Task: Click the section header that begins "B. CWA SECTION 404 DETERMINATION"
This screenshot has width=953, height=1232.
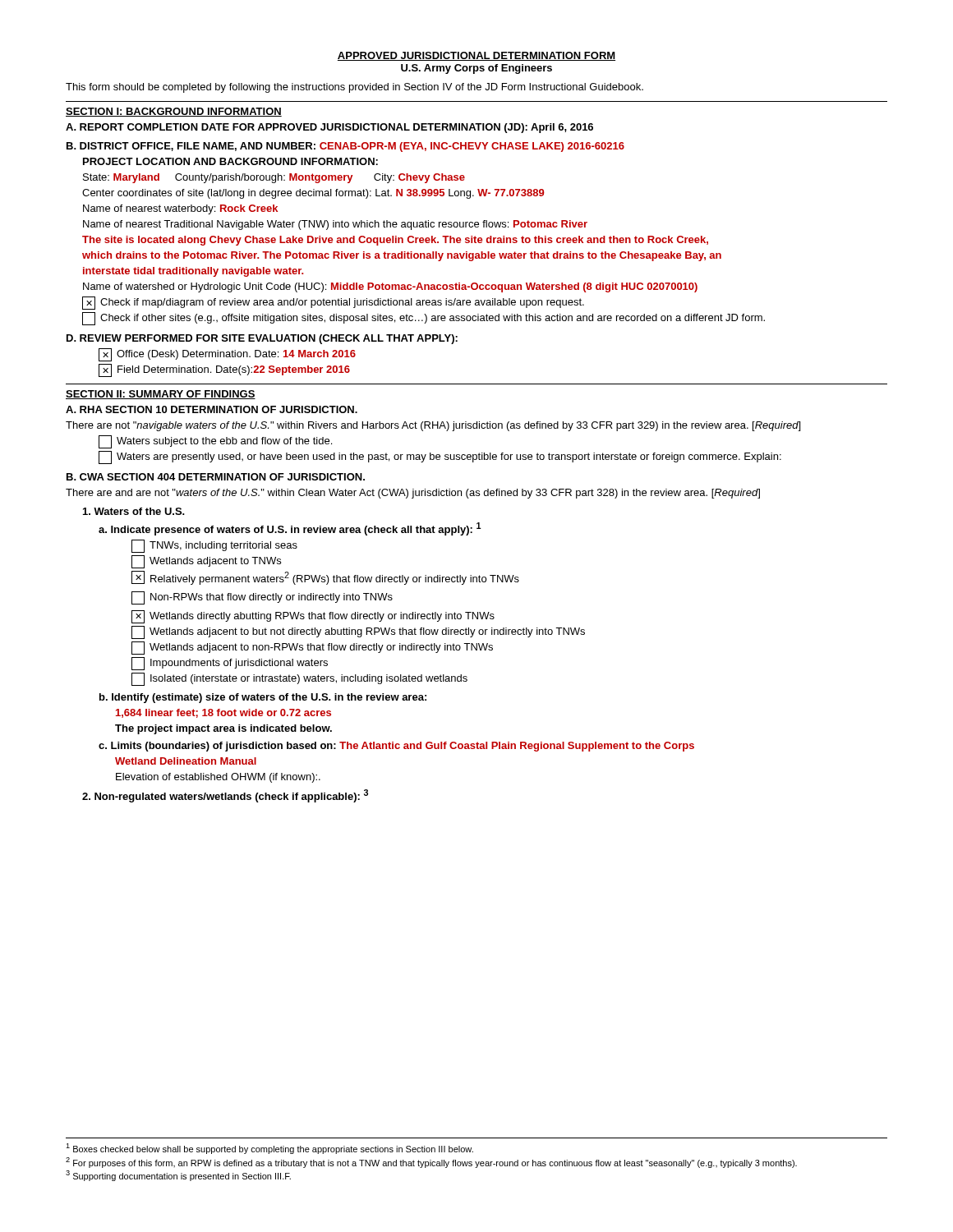Action: [x=216, y=477]
